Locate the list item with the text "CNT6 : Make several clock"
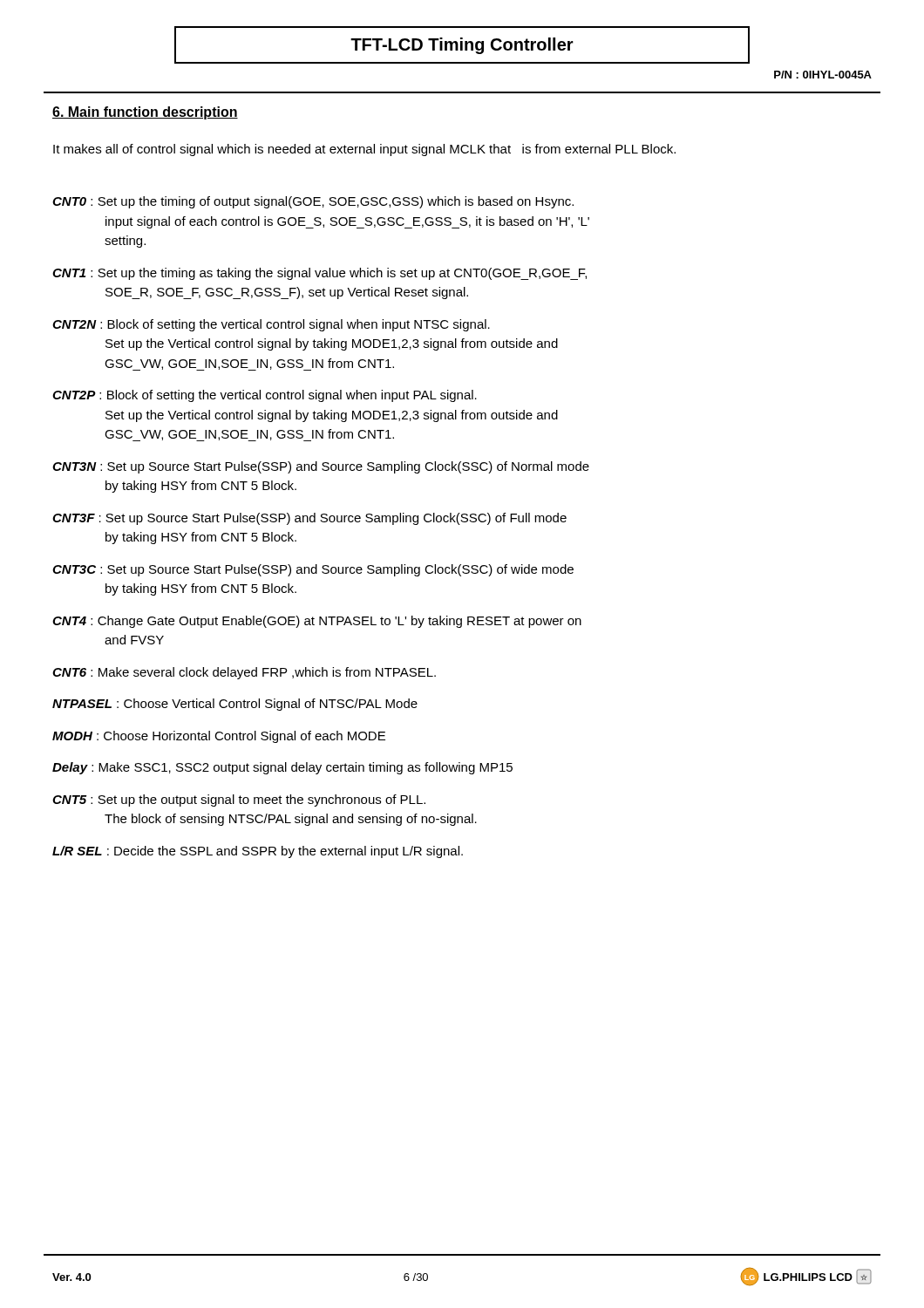 [245, 671]
